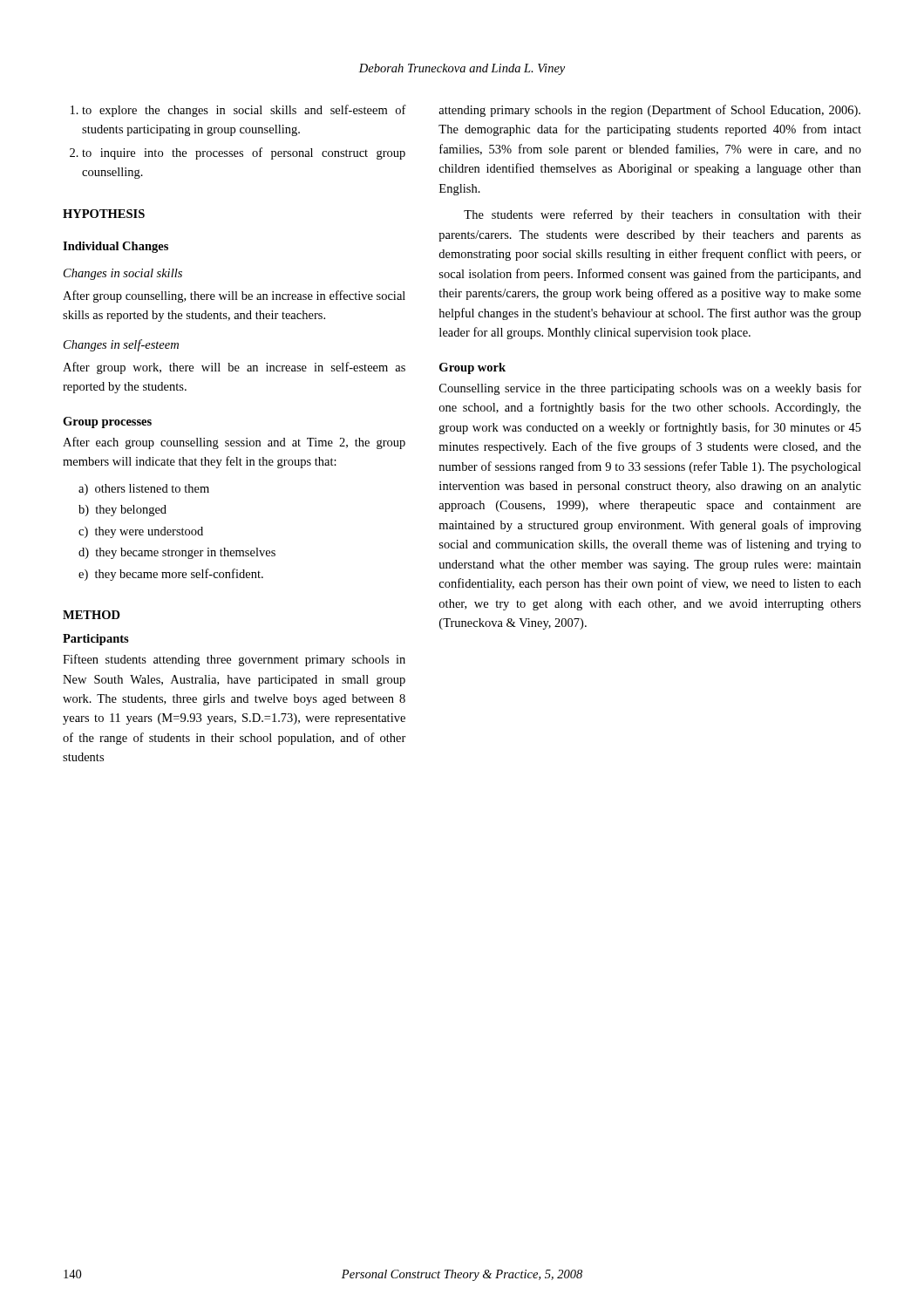
Task: Locate the list item that says "b) they belonged"
Action: point(122,511)
